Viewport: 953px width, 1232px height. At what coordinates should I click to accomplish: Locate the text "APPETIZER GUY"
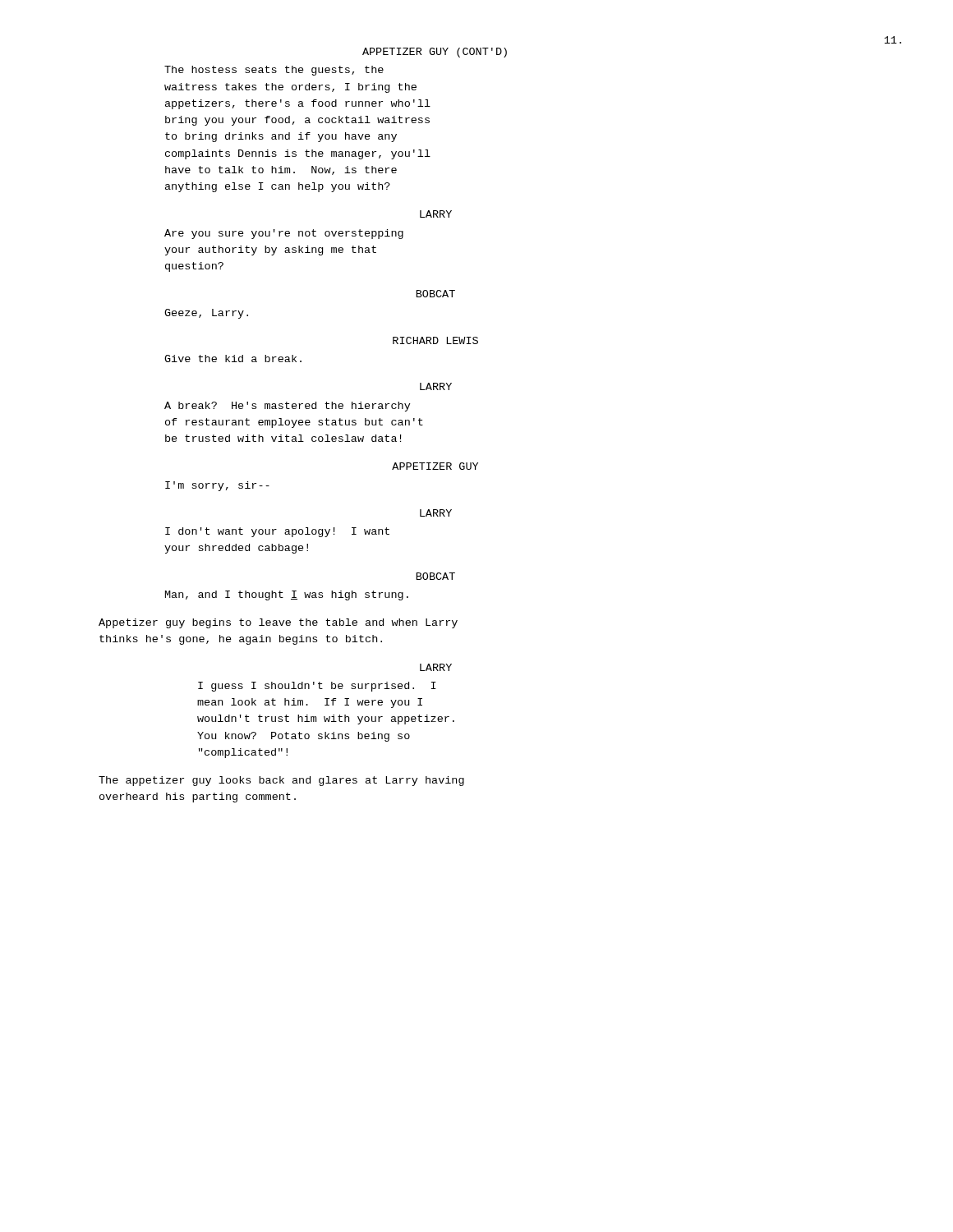pos(435,467)
